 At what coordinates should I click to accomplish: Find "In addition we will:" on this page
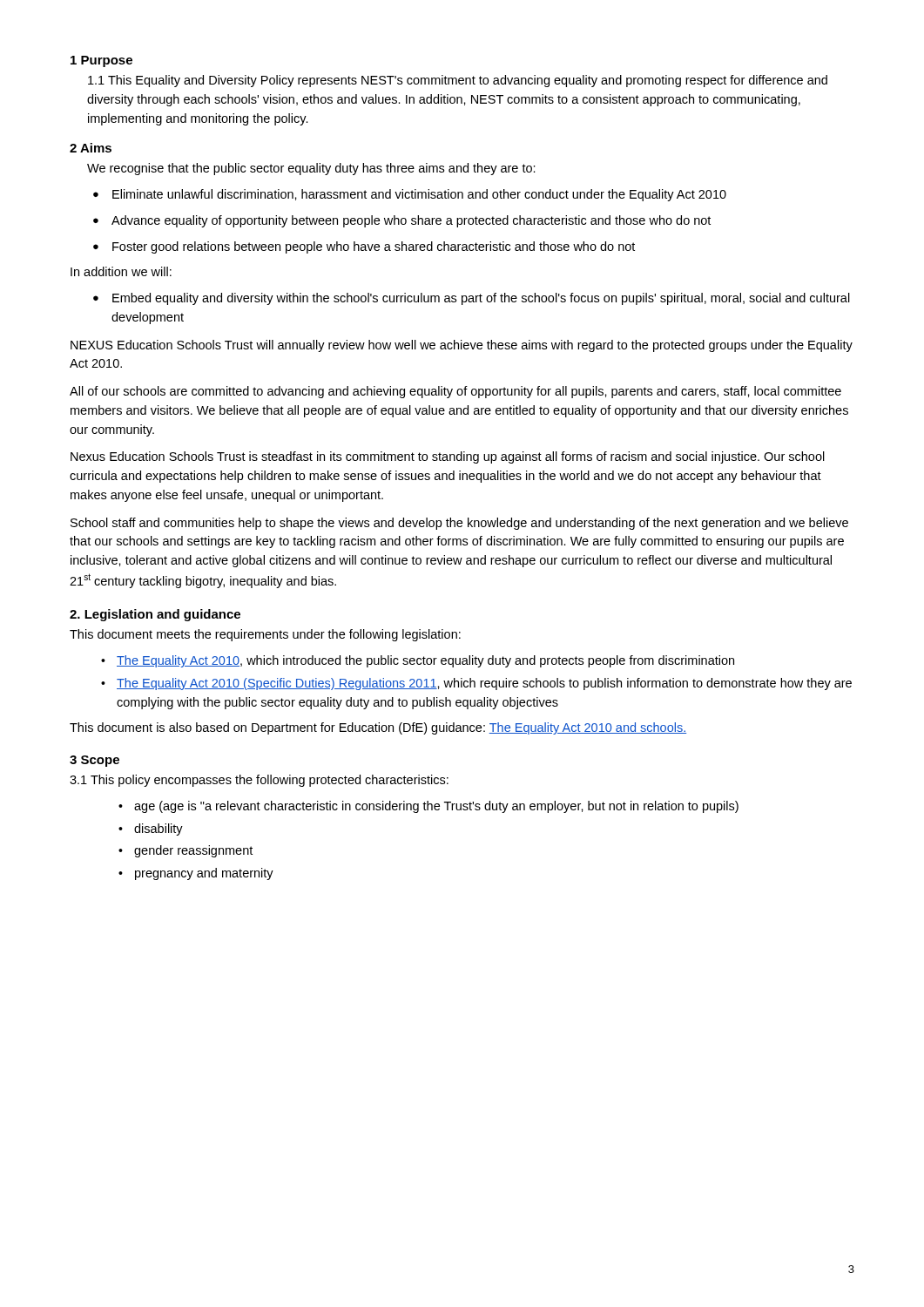click(x=121, y=272)
